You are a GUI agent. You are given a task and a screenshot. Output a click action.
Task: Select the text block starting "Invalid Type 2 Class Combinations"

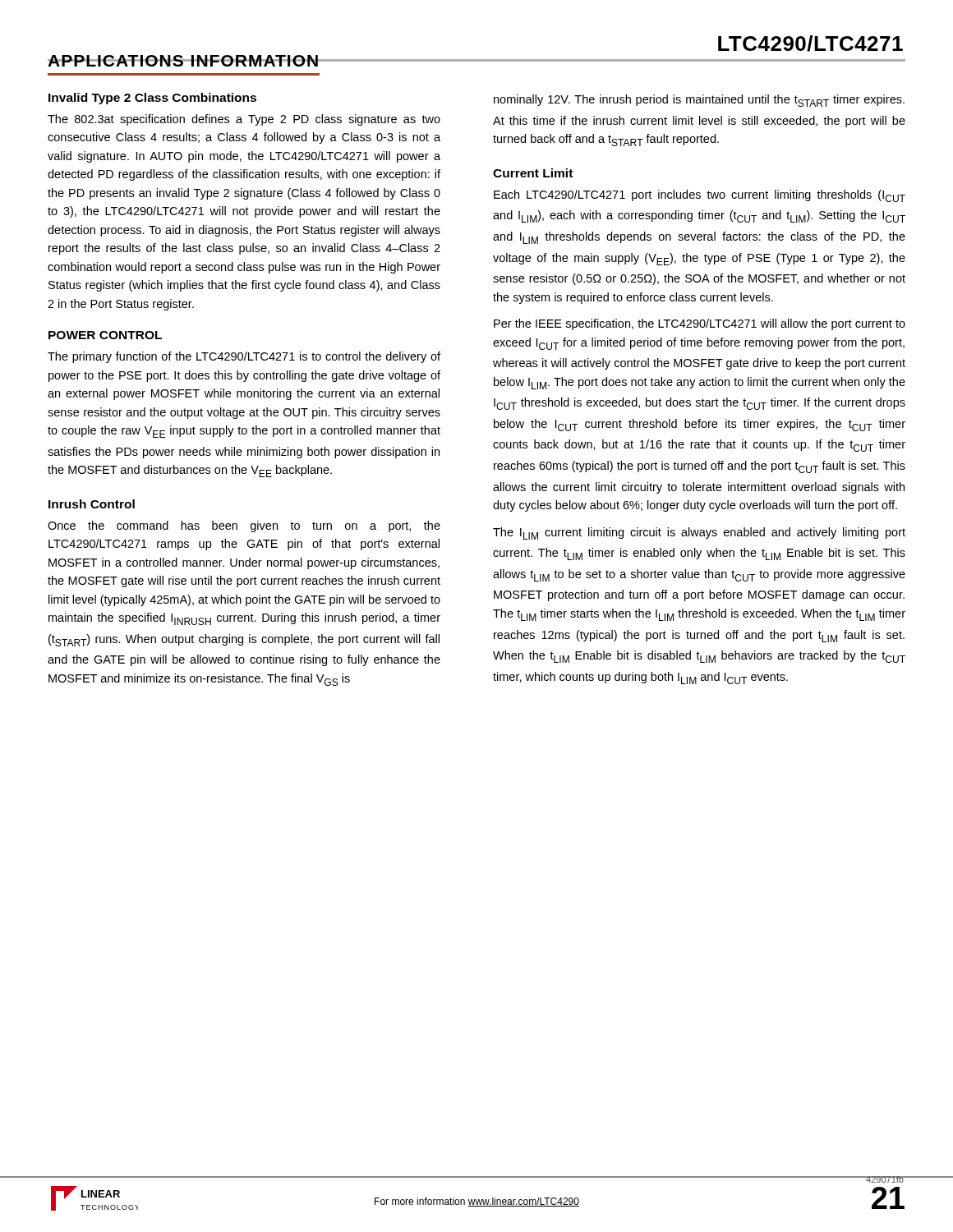pos(244,98)
